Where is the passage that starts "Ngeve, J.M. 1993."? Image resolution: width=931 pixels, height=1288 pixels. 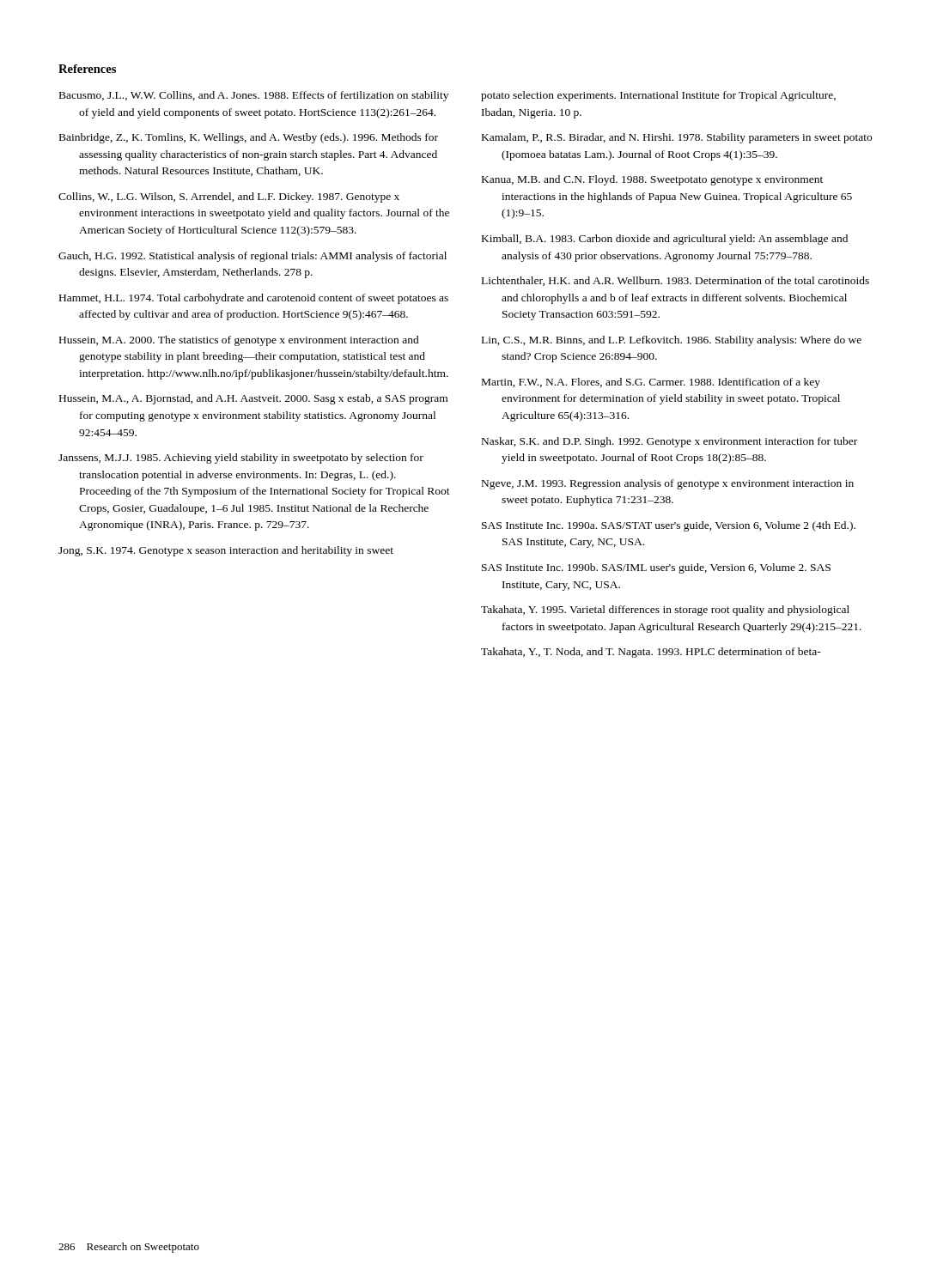pos(667,491)
